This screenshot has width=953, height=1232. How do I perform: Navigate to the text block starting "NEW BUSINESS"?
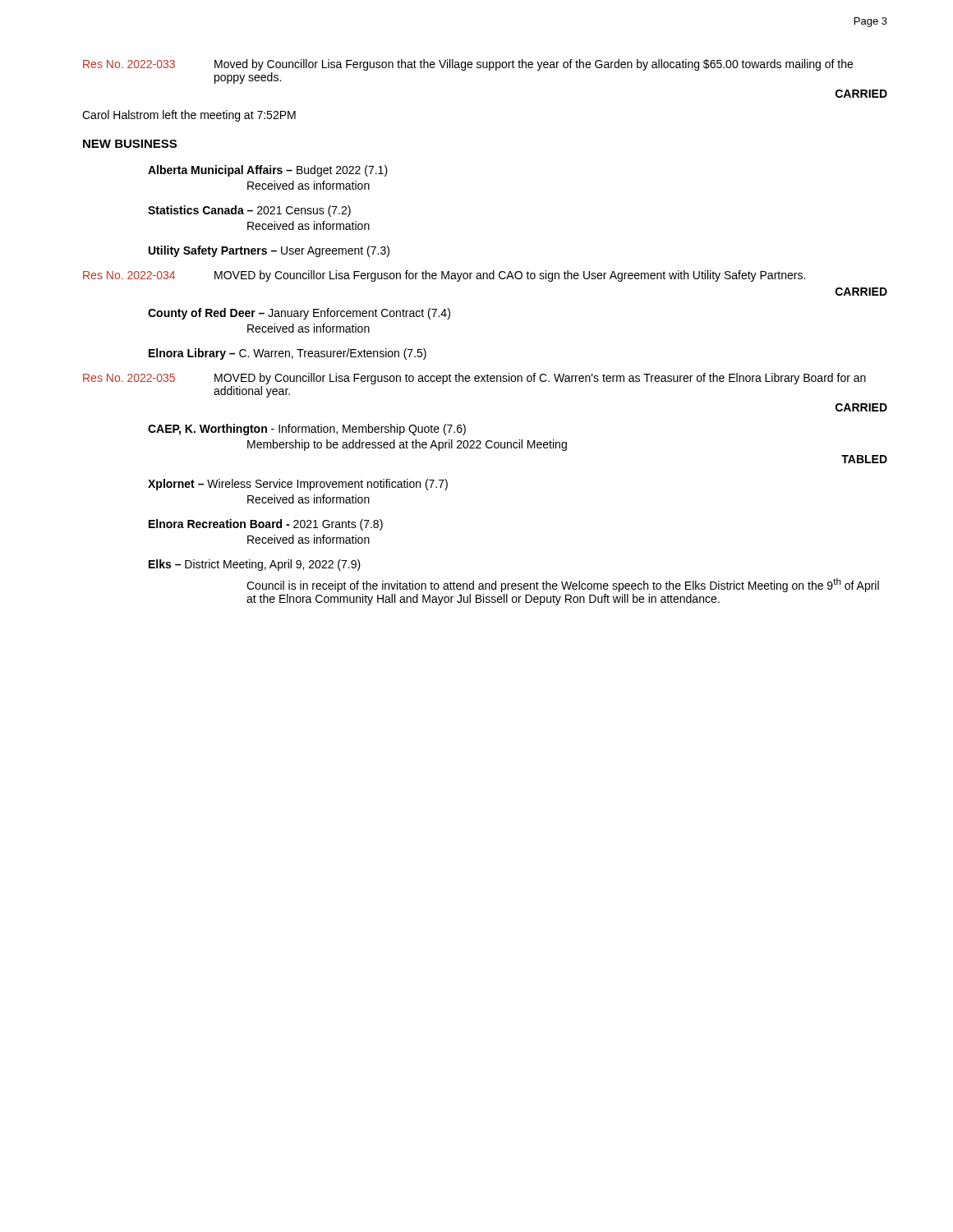click(x=130, y=143)
